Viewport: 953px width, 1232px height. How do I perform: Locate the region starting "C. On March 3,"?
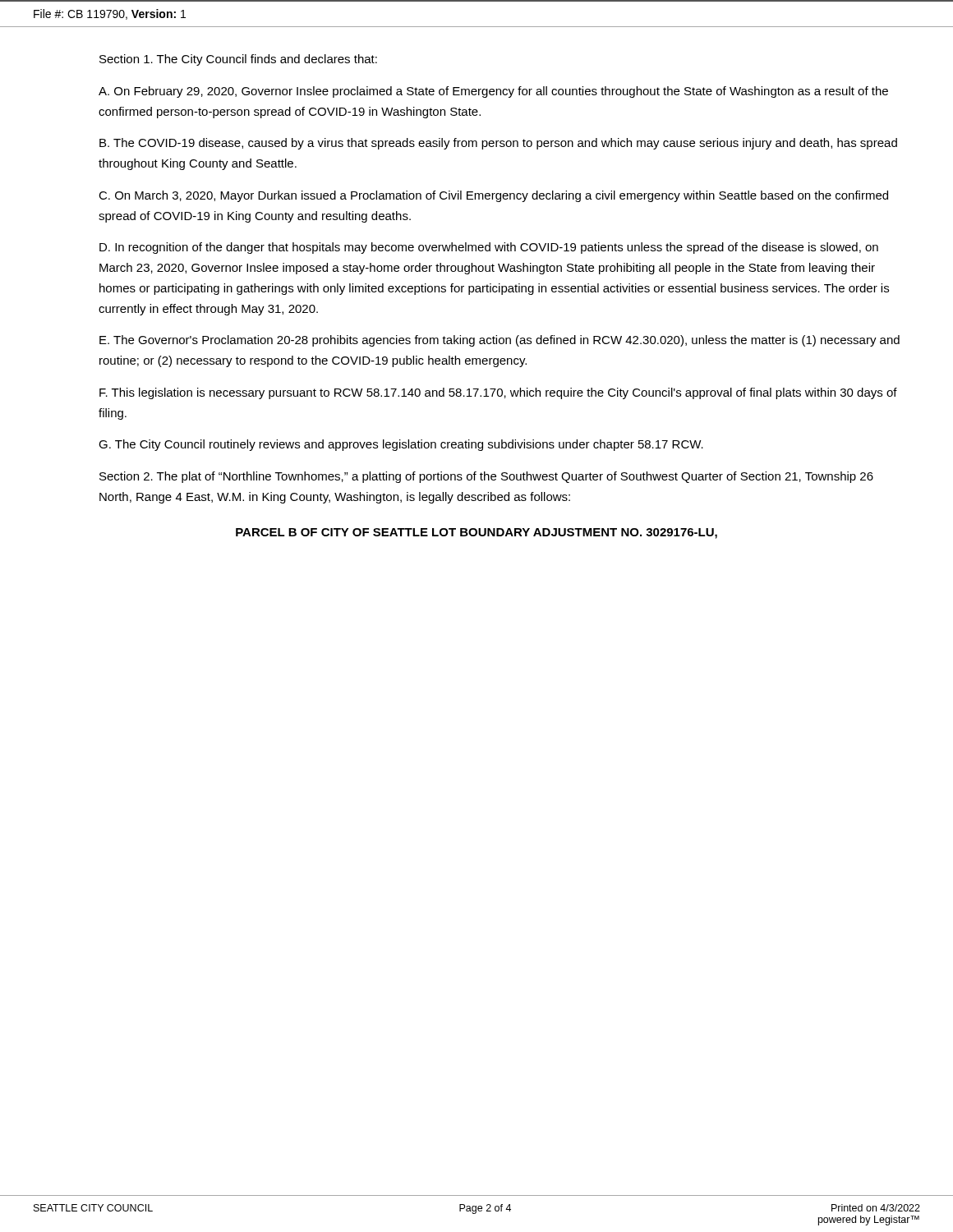[494, 205]
